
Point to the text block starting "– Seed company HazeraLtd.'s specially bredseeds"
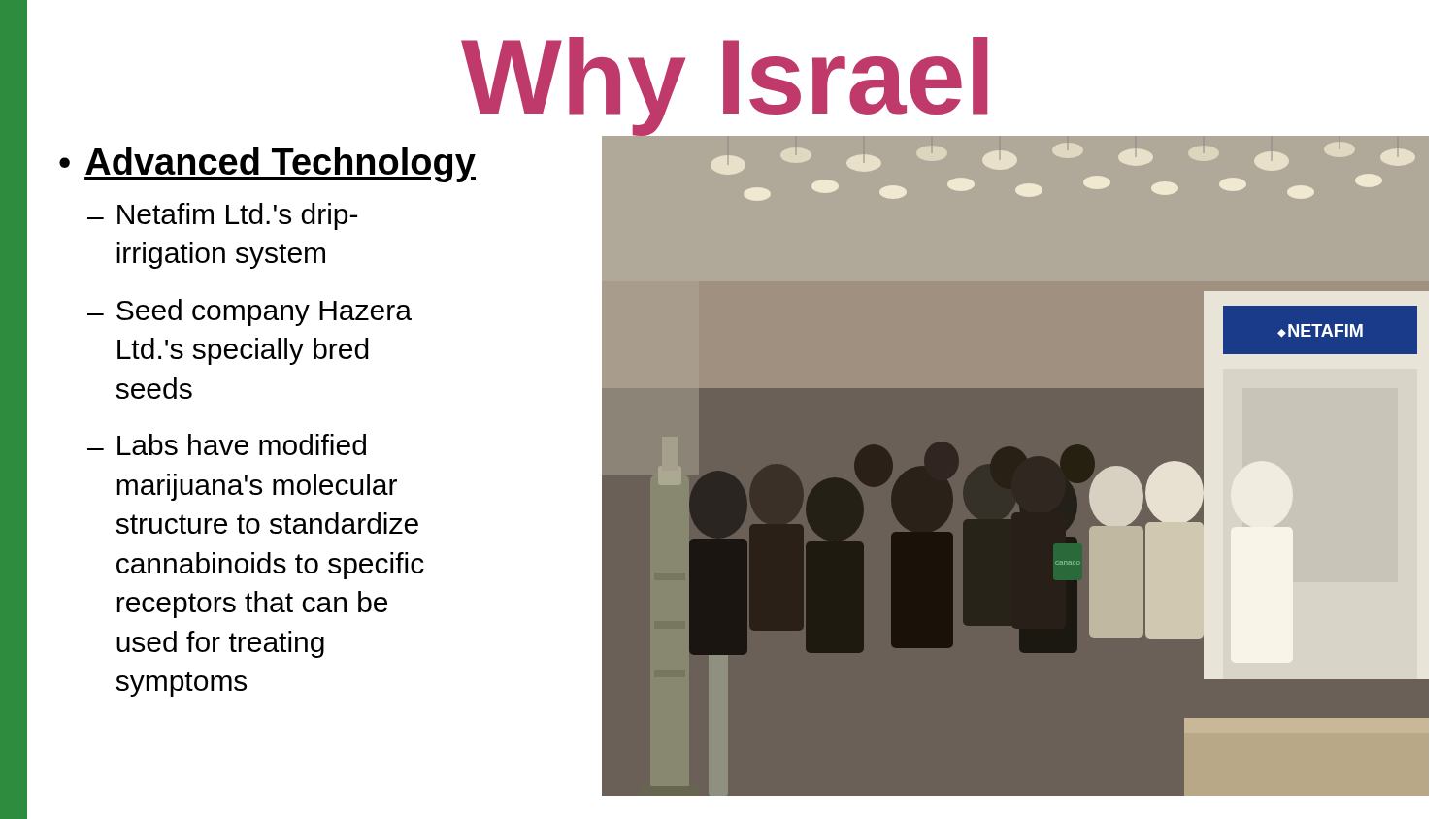pyautogui.click(x=249, y=350)
